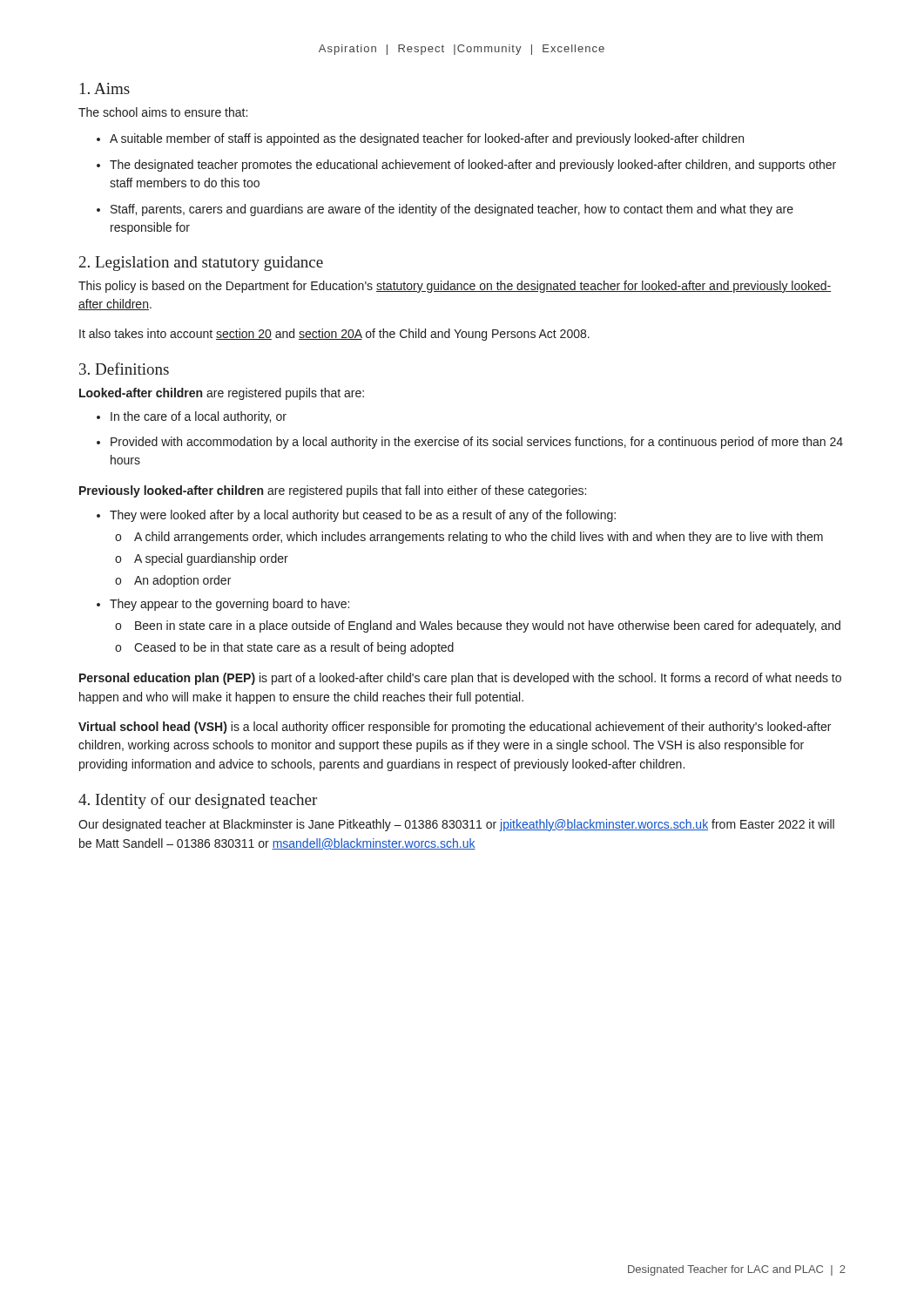Image resolution: width=924 pixels, height=1307 pixels.
Task: Navigate to the text starting "Previously looked-after children"
Action: (x=333, y=491)
